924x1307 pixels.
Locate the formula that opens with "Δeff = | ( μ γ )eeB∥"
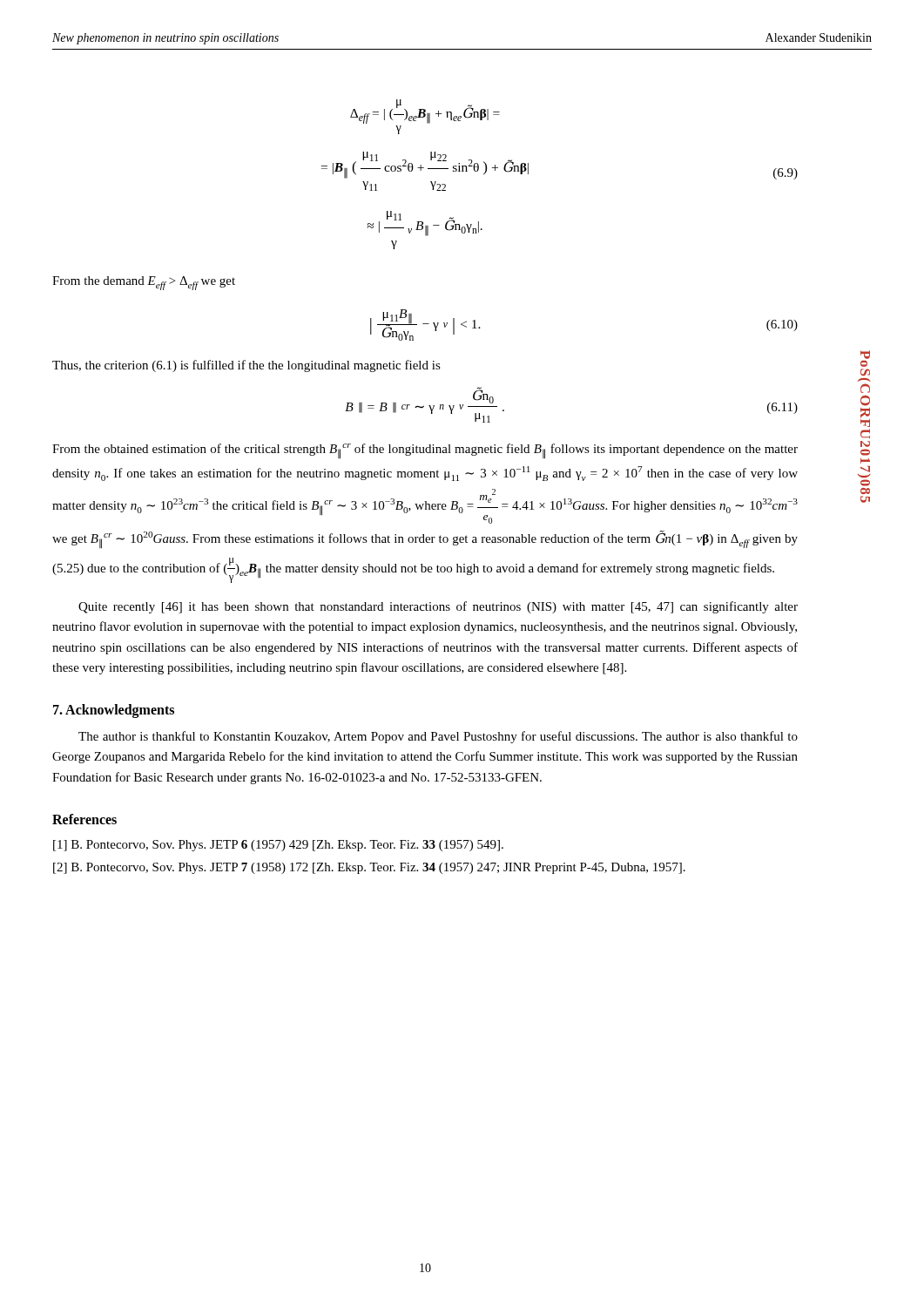coord(425,172)
